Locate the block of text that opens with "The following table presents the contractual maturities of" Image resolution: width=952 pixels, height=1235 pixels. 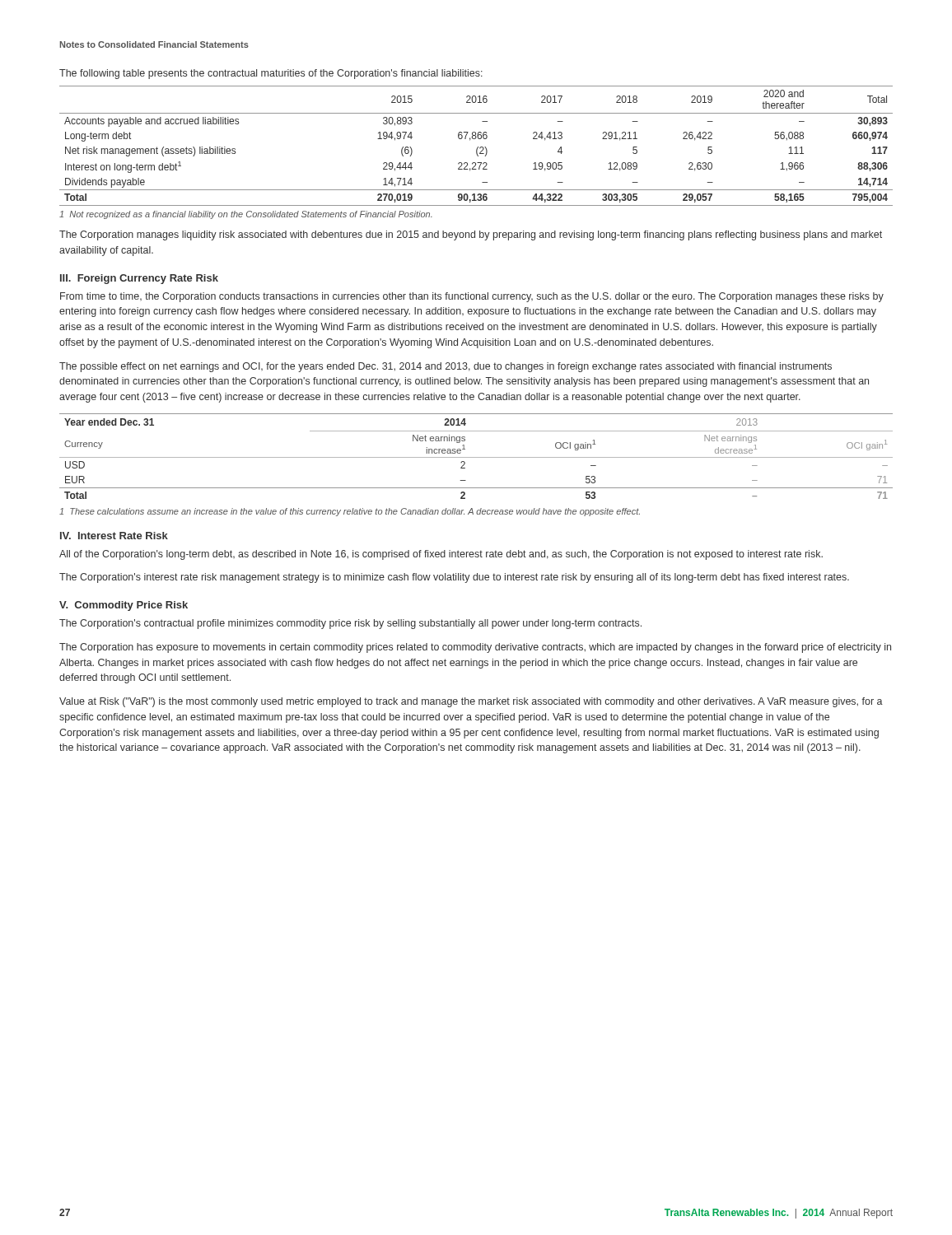pos(271,73)
